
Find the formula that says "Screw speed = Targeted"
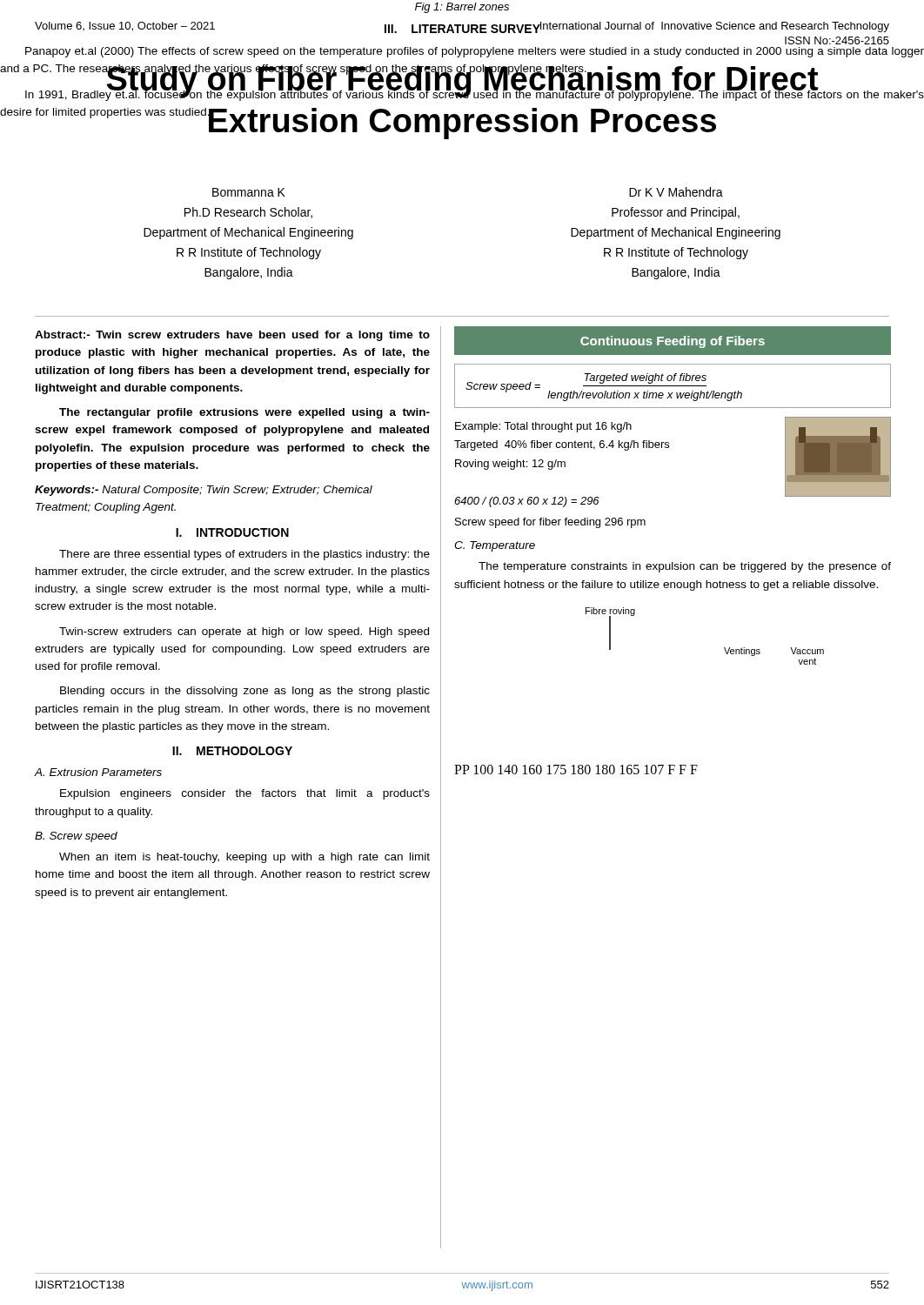tap(604, 386)
